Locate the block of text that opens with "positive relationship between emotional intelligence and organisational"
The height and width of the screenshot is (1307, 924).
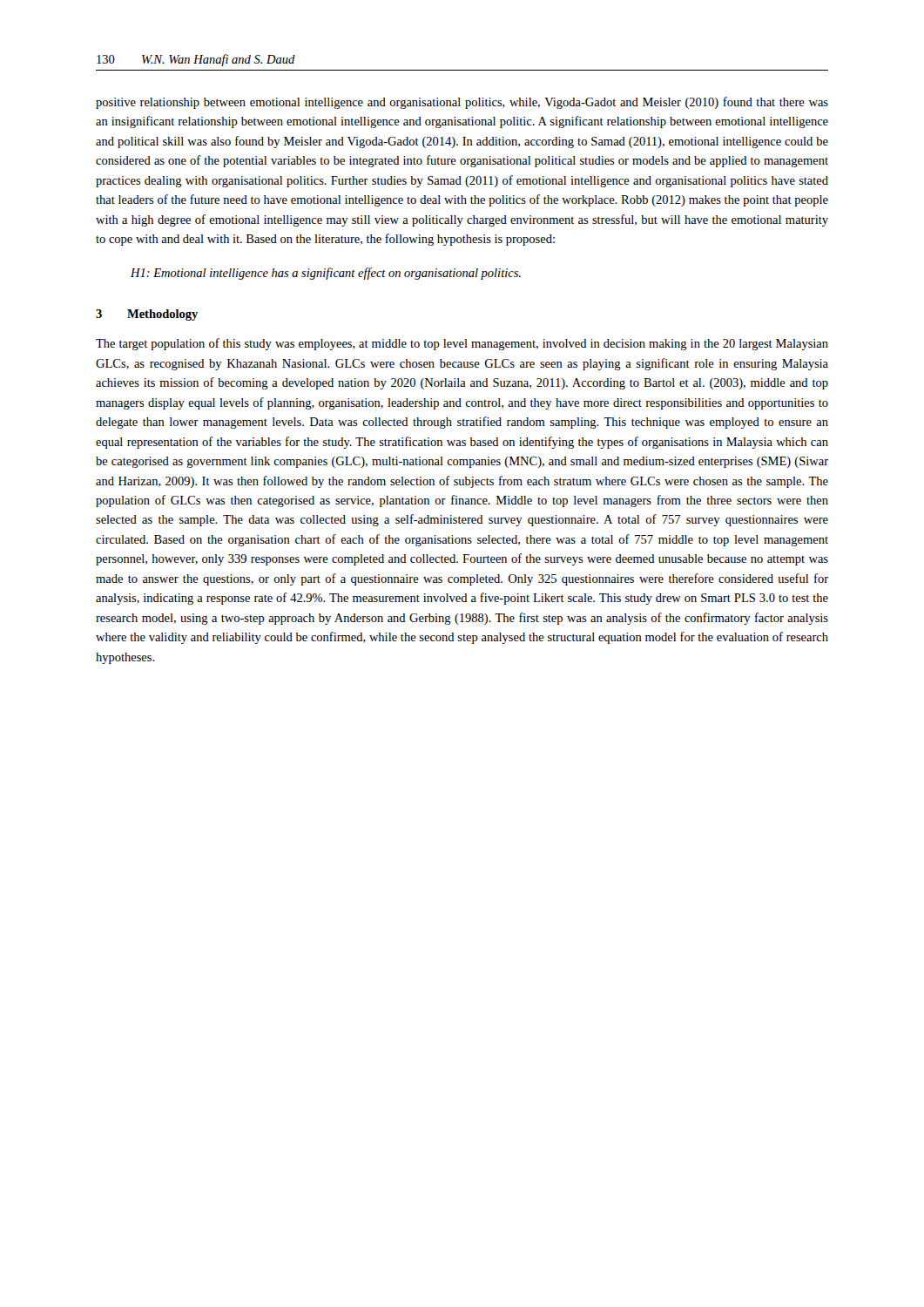[x=462, y=171]
